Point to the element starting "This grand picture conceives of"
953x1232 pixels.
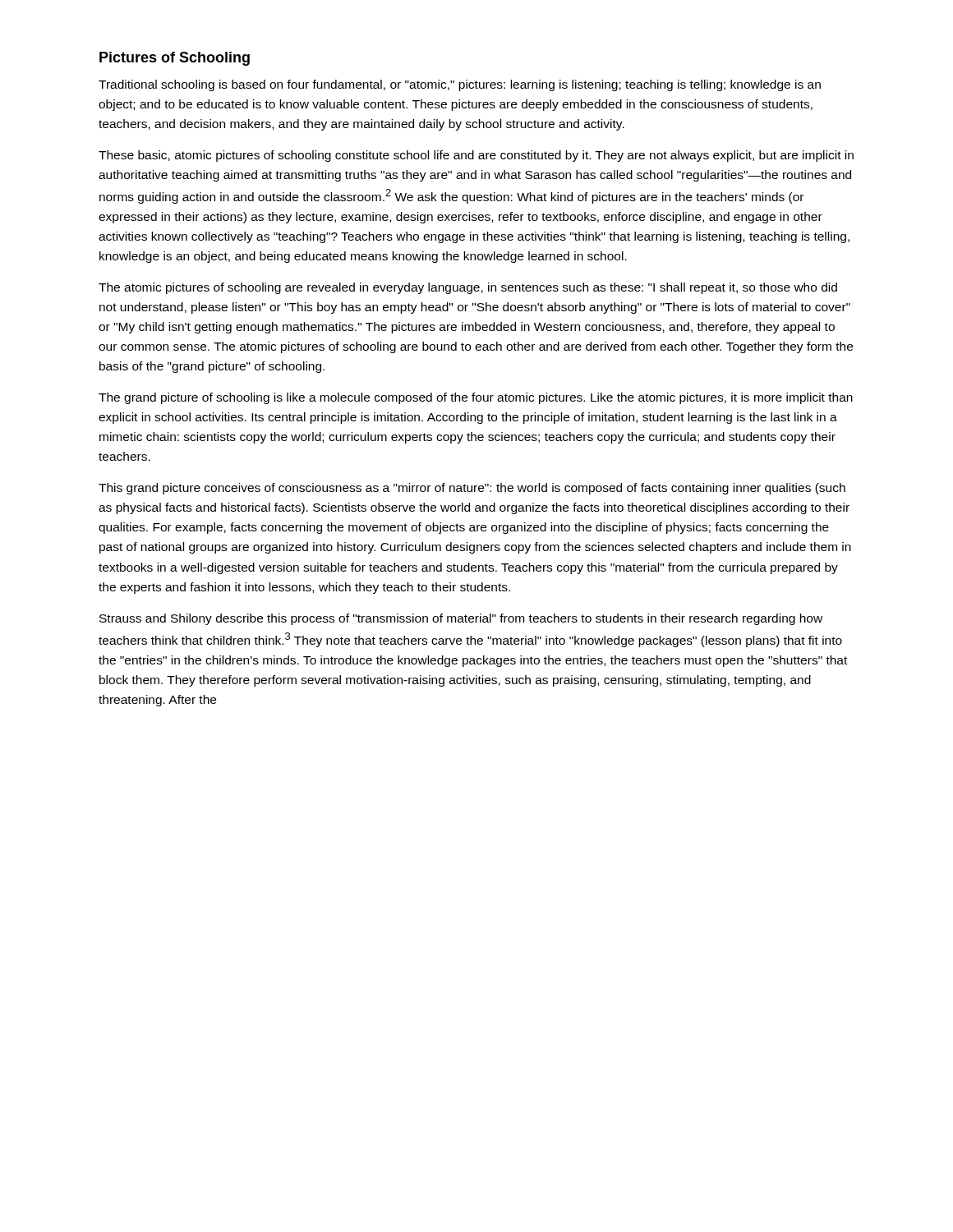point(475,537)
